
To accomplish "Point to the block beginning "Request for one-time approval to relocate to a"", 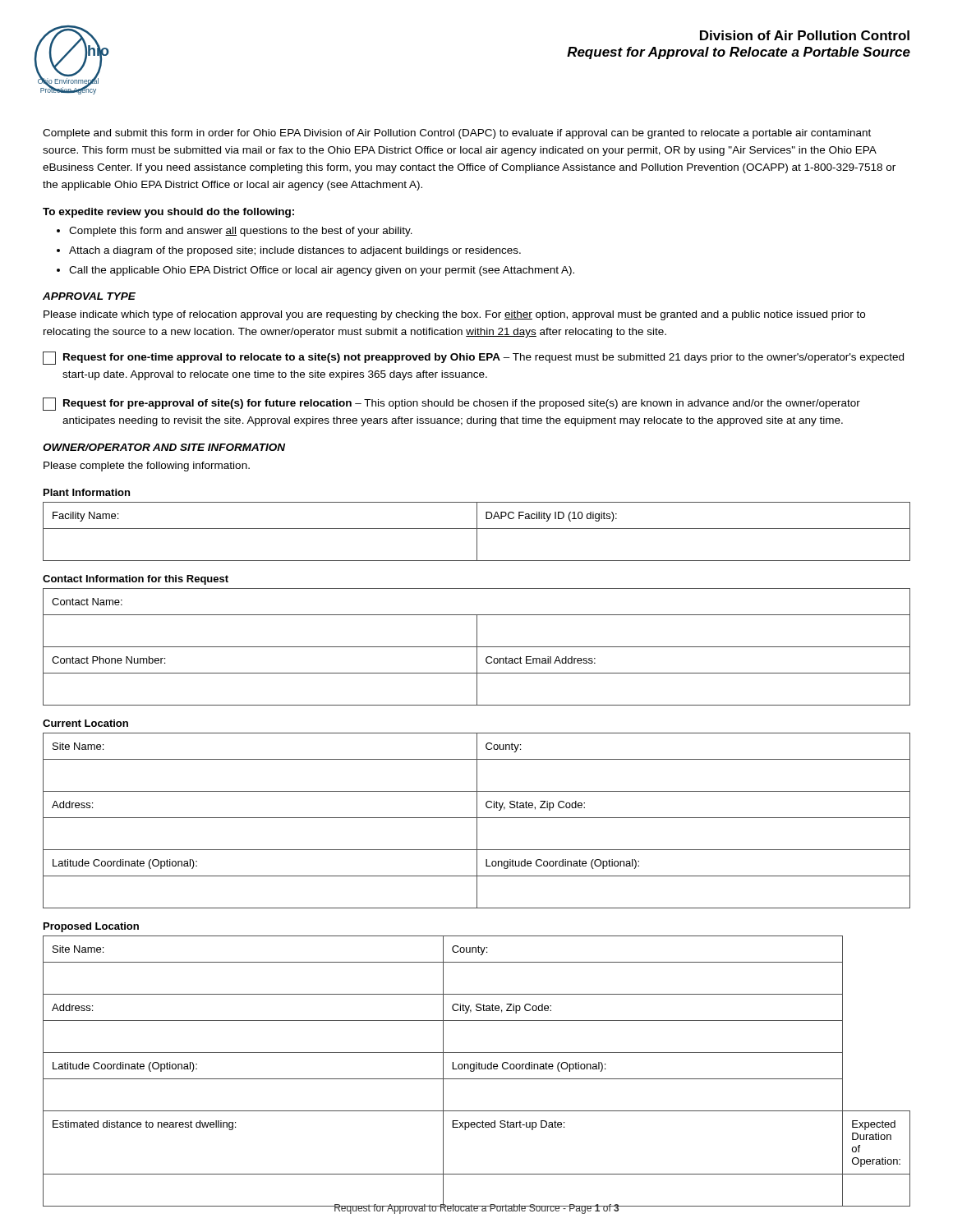I will (x=484, y=366).
